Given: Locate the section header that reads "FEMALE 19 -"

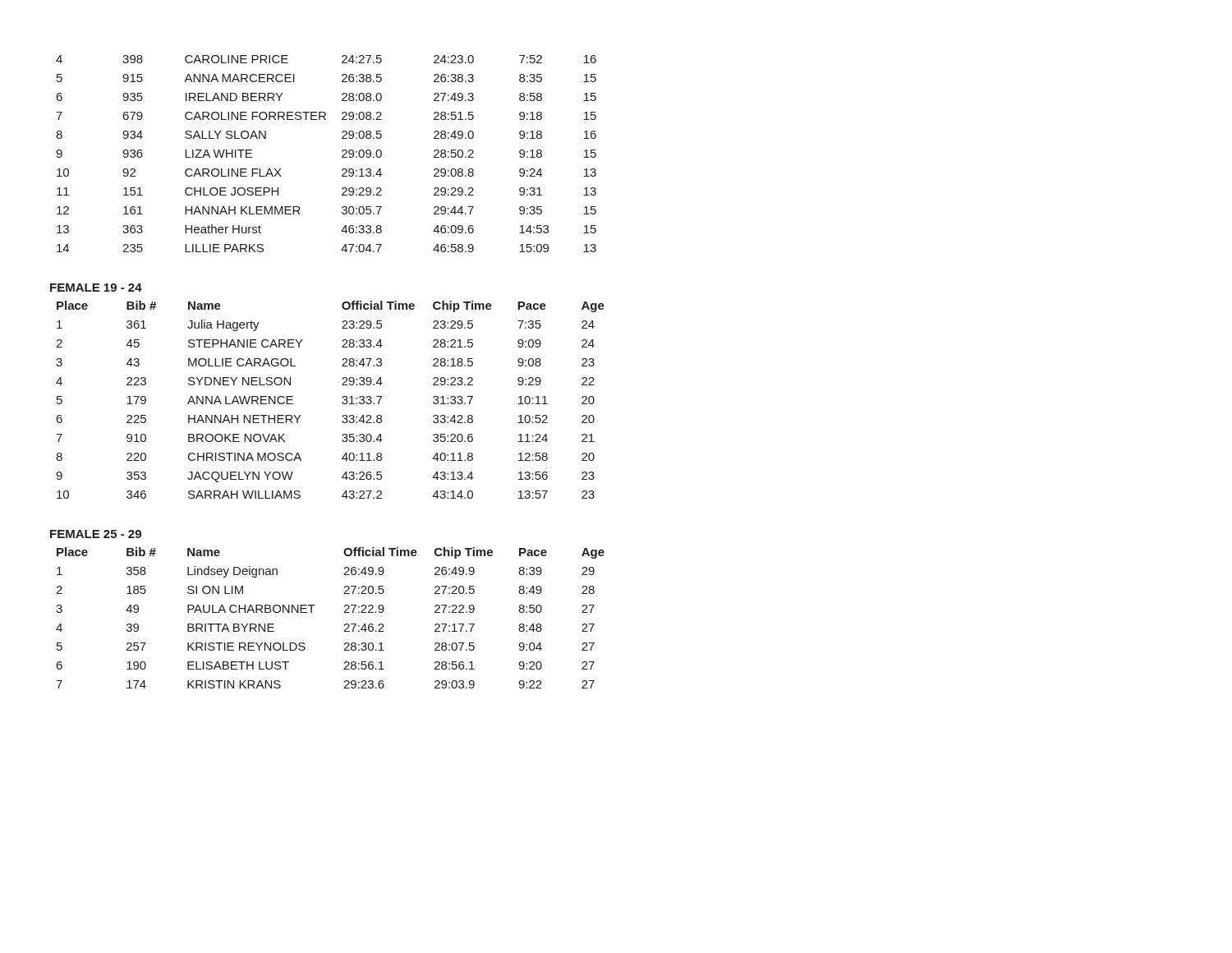Looking at the screenshot, I should pyautogui.click(x=95, y=287).
